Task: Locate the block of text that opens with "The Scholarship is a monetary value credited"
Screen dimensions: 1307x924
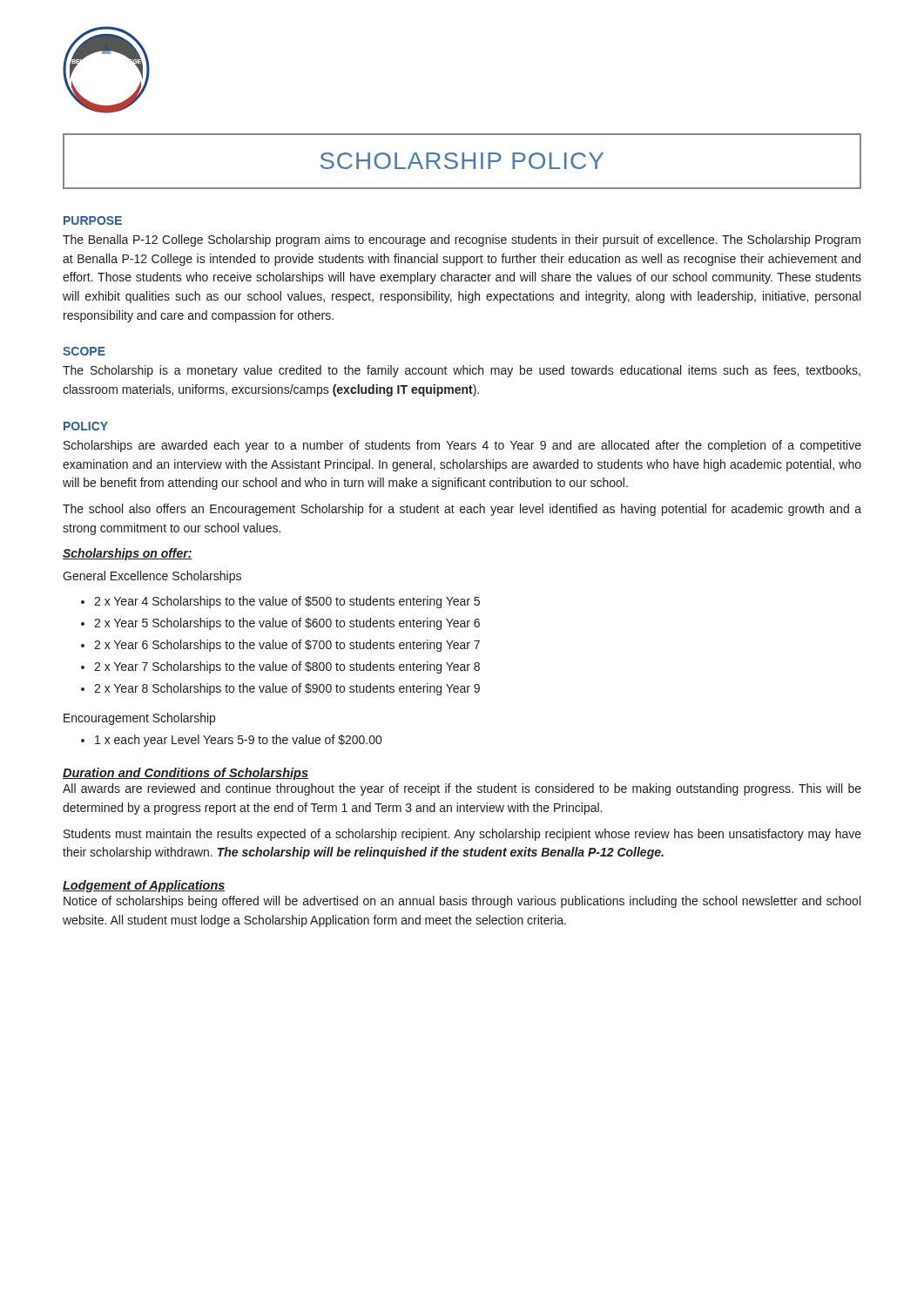Action: tap(462, 380)
